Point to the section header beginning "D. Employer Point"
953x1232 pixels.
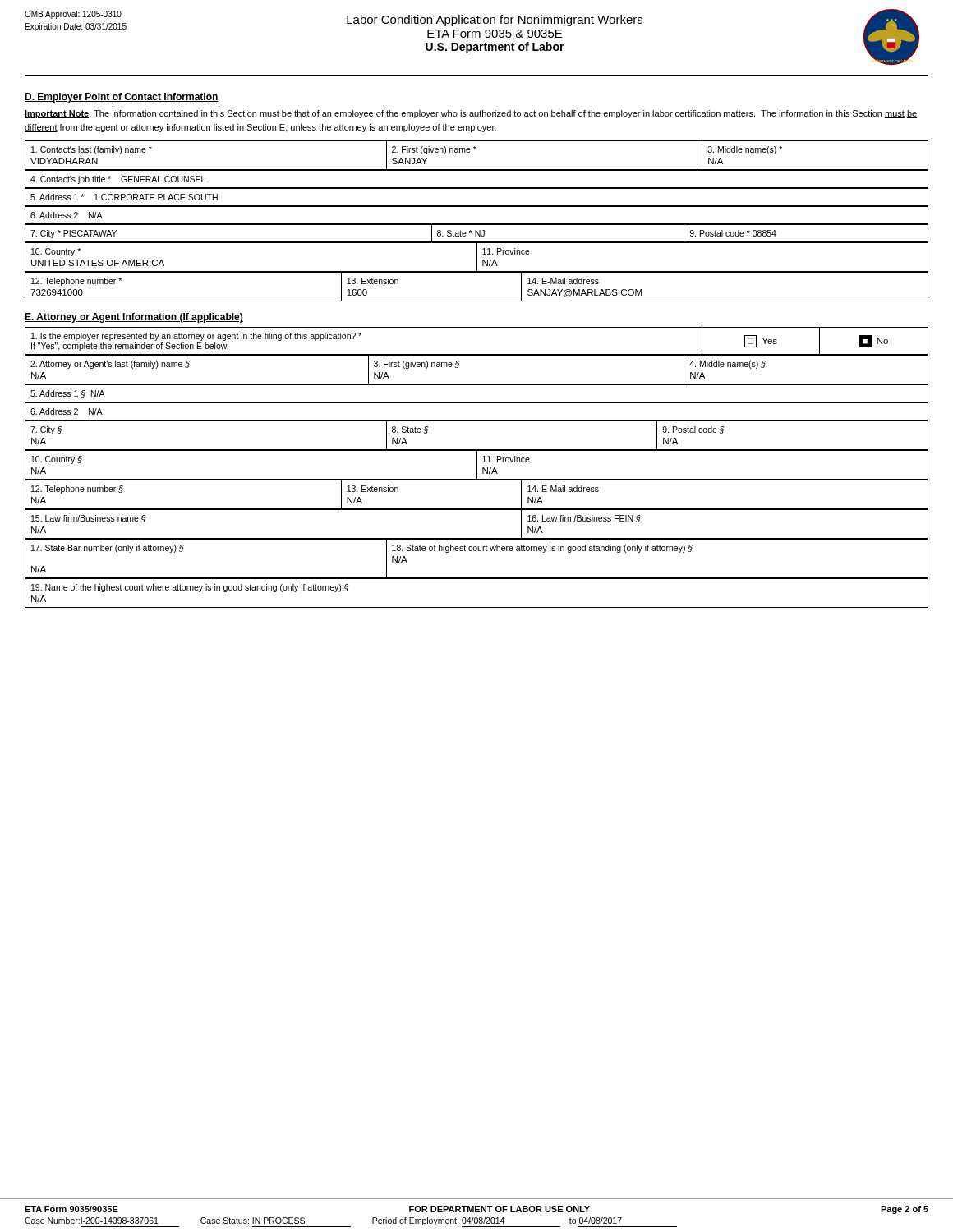pos(121,97)
